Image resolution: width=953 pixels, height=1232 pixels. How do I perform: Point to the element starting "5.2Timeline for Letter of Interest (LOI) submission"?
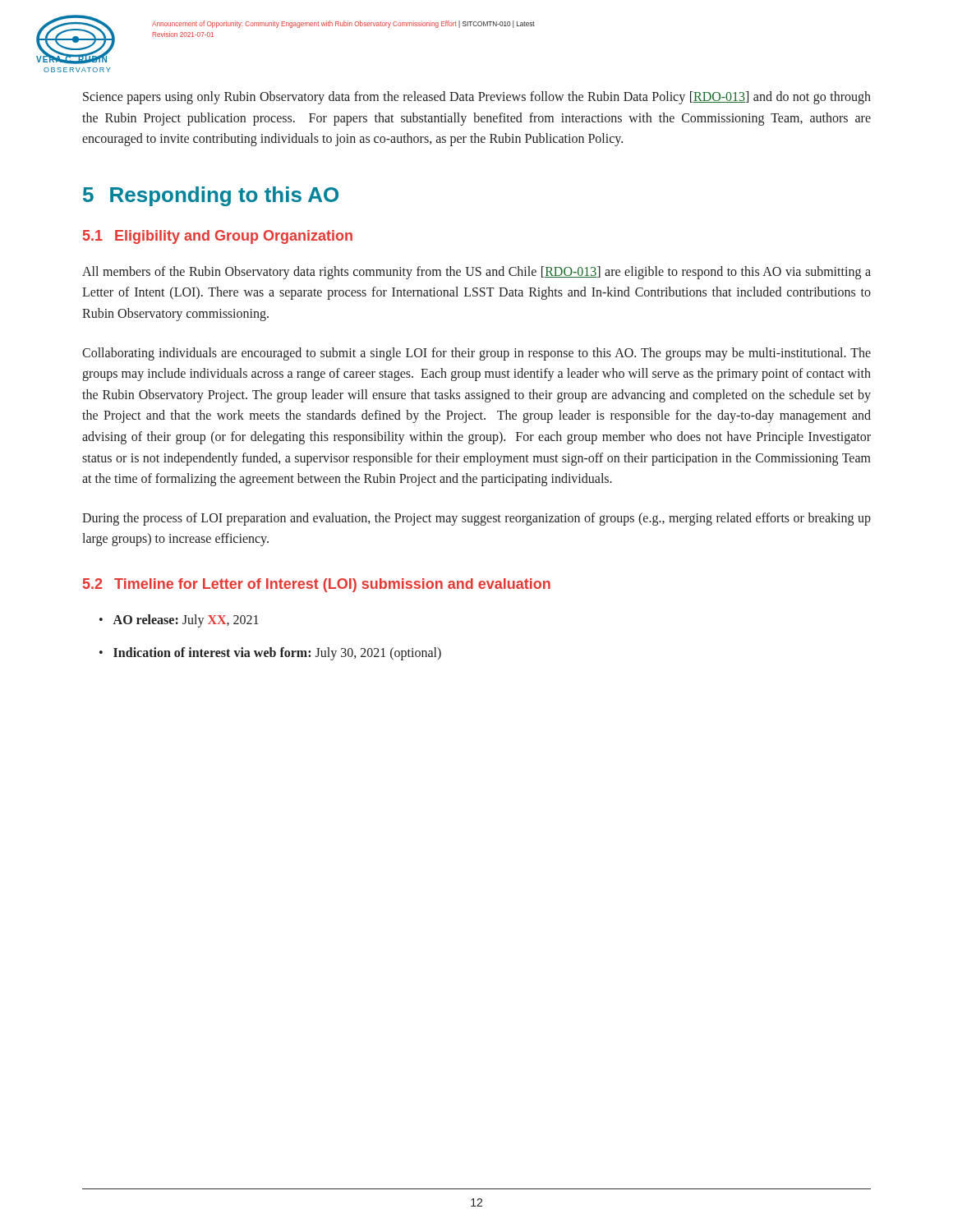[317, 584]
